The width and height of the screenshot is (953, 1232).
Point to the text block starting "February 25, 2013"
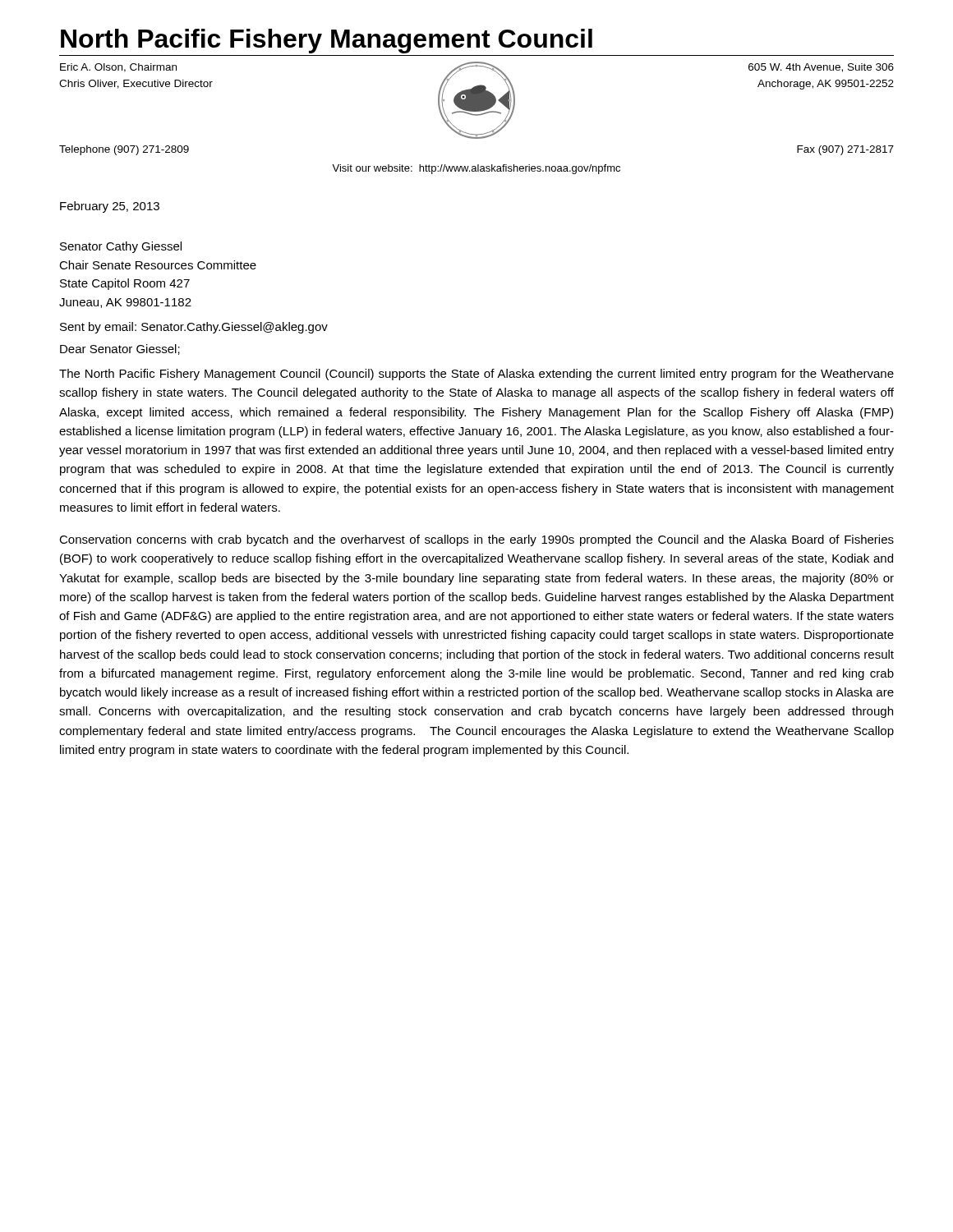(x=109, y=206)
